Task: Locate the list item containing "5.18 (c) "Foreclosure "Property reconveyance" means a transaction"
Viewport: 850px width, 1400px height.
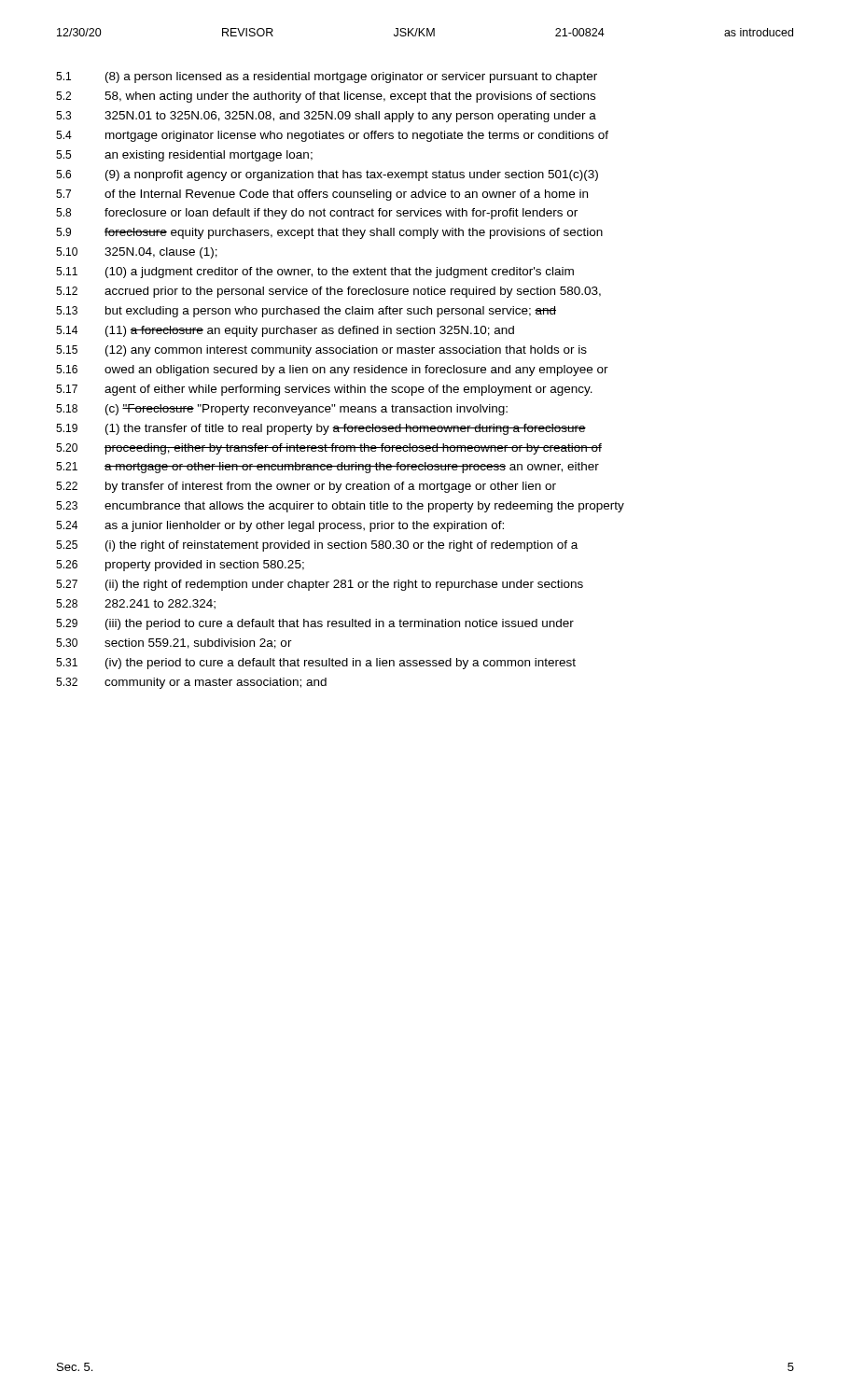Action: tap(425, 409)
